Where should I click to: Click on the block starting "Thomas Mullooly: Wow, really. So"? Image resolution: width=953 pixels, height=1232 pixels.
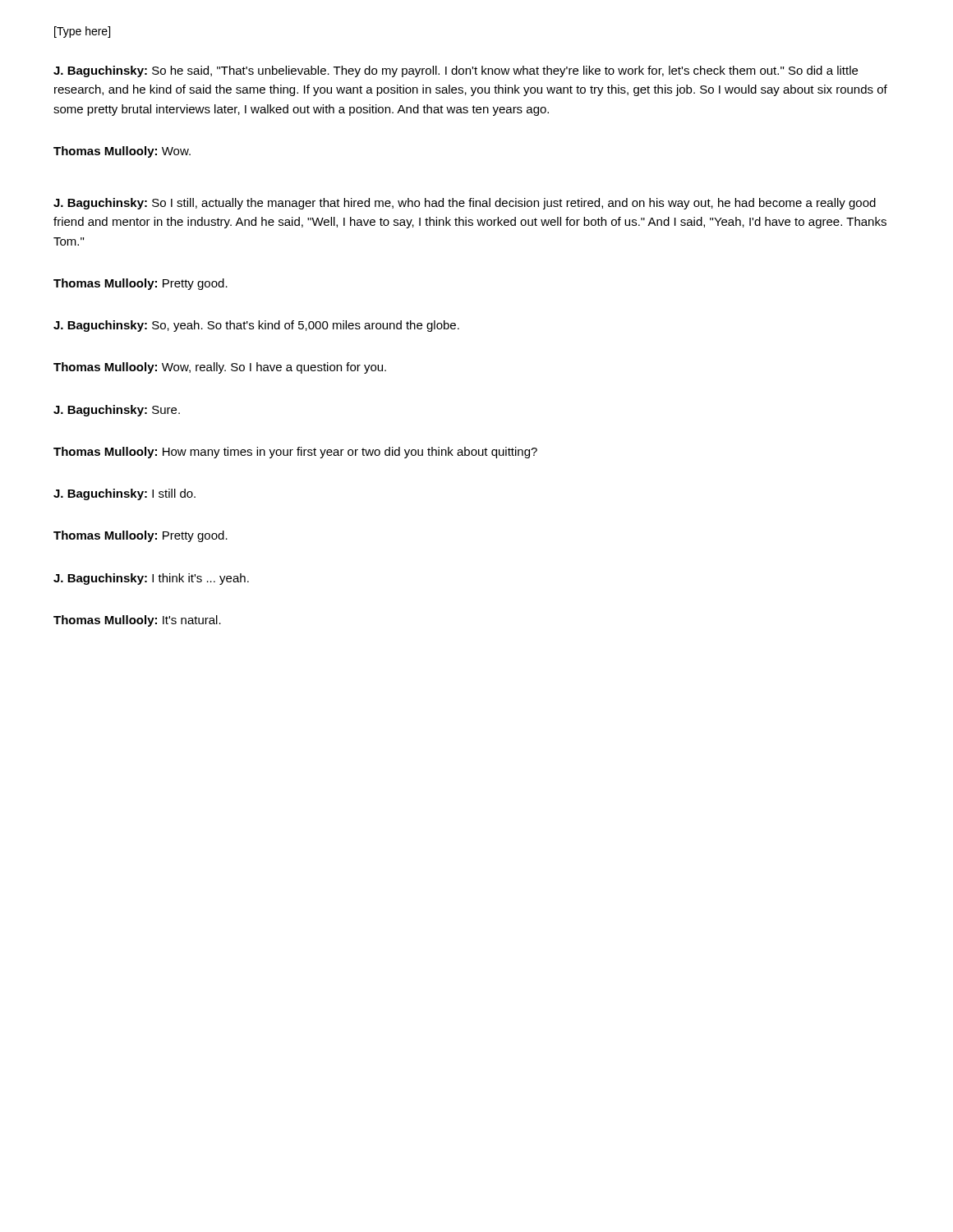(x=220, y=367)
